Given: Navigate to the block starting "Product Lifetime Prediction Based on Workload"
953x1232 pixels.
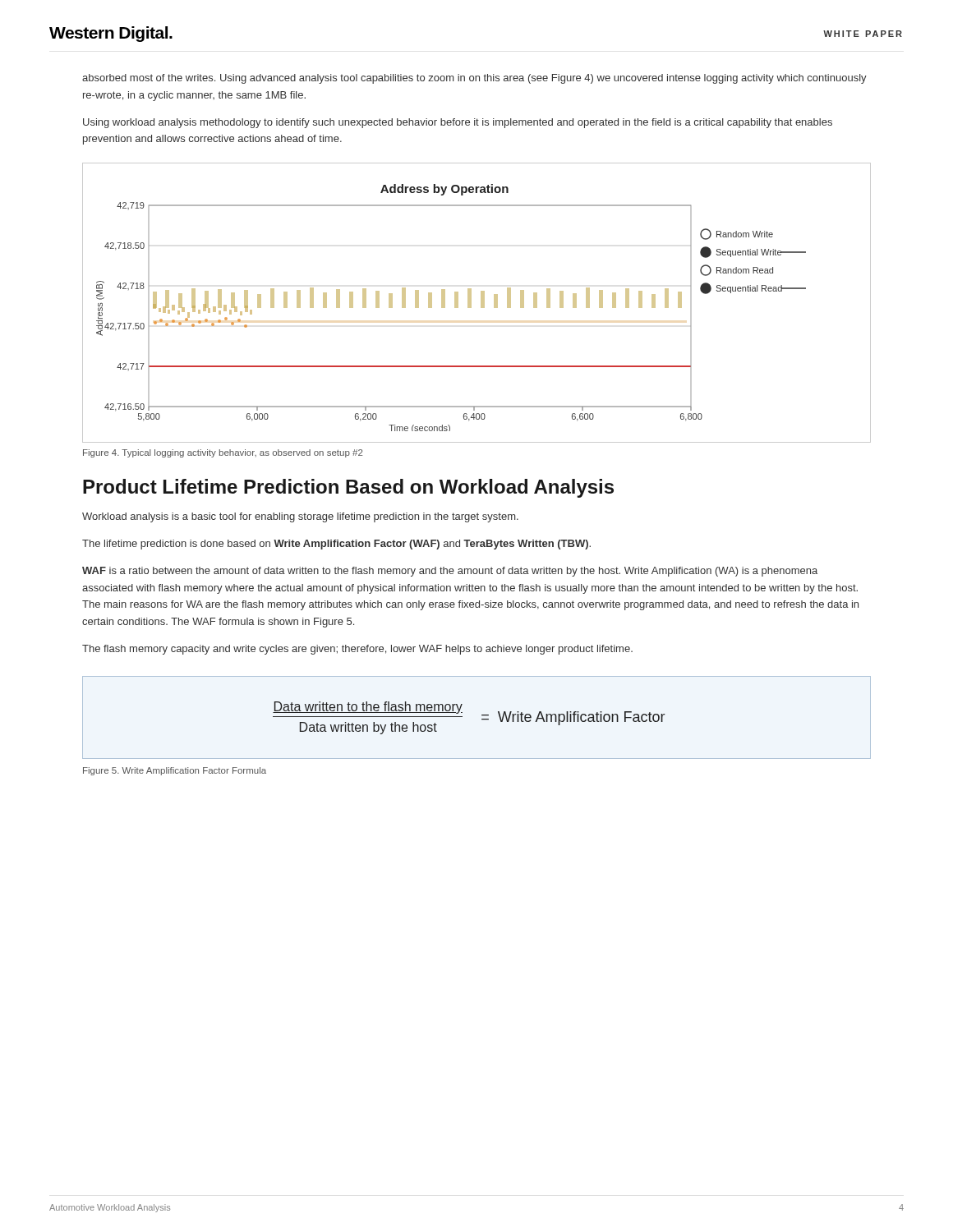Looking at the screenshot, I should pos(348,487).
